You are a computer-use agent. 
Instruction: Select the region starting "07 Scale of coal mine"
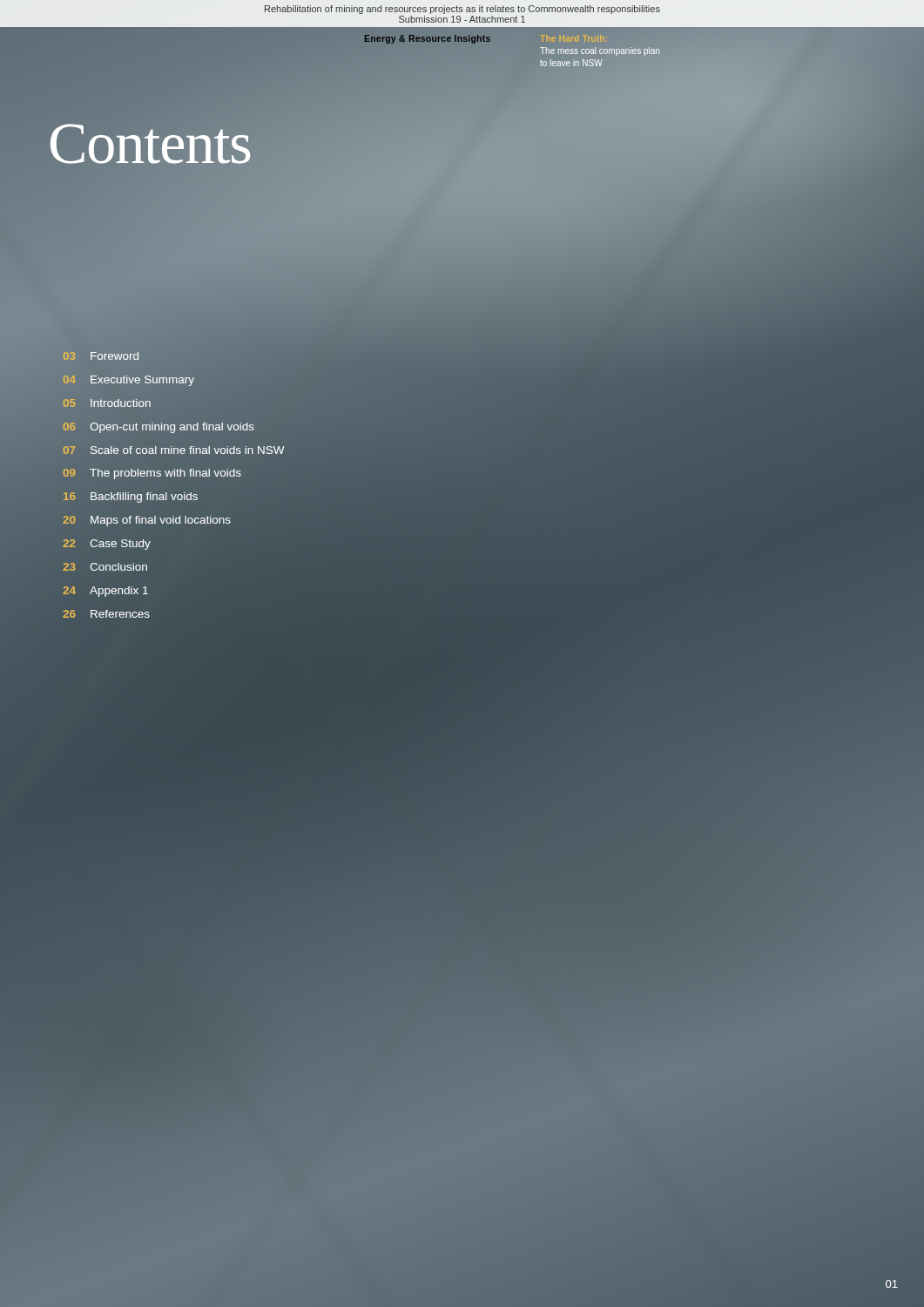click(166, 451)
